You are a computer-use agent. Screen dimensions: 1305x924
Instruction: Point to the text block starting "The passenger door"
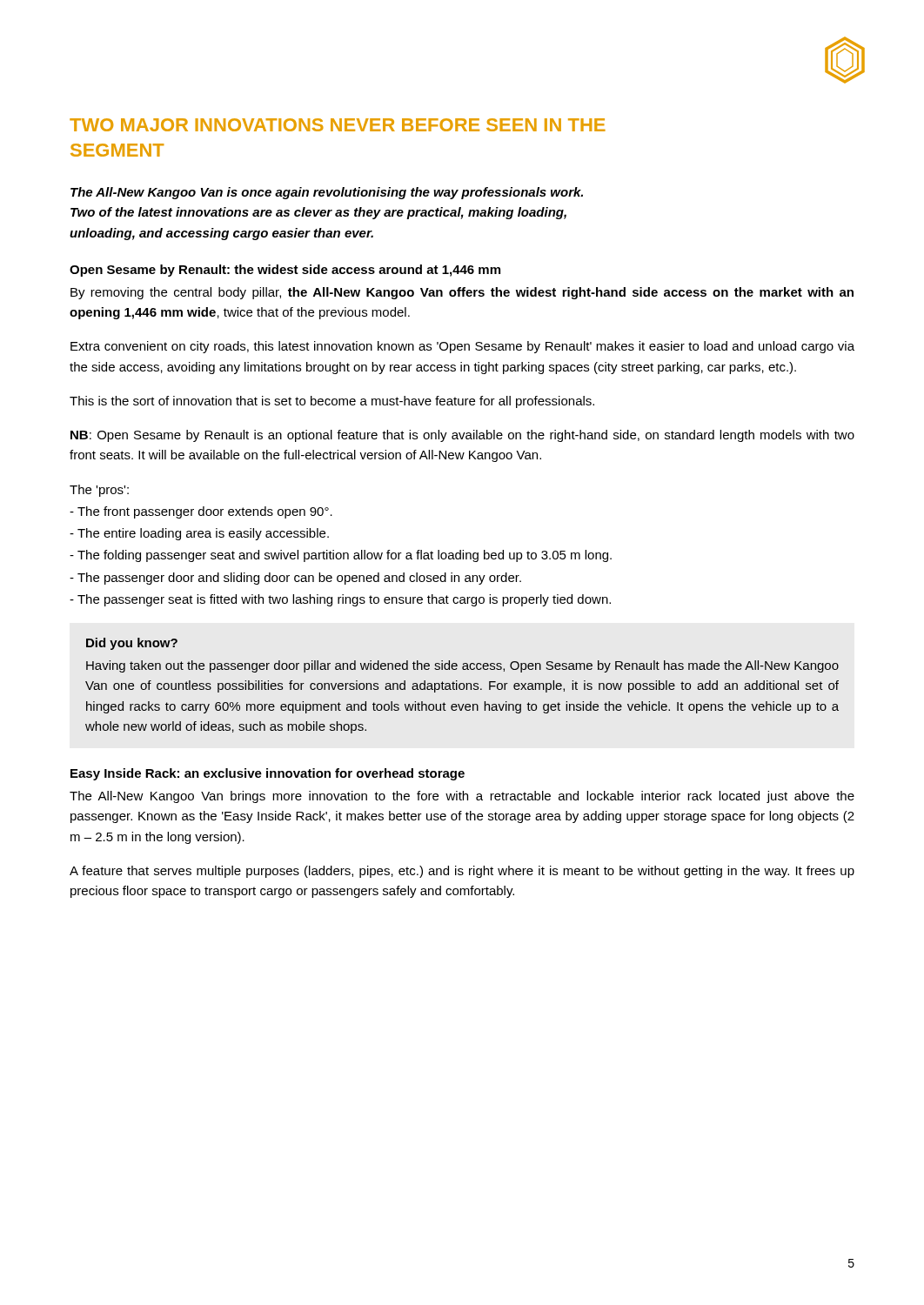point(296,577)
